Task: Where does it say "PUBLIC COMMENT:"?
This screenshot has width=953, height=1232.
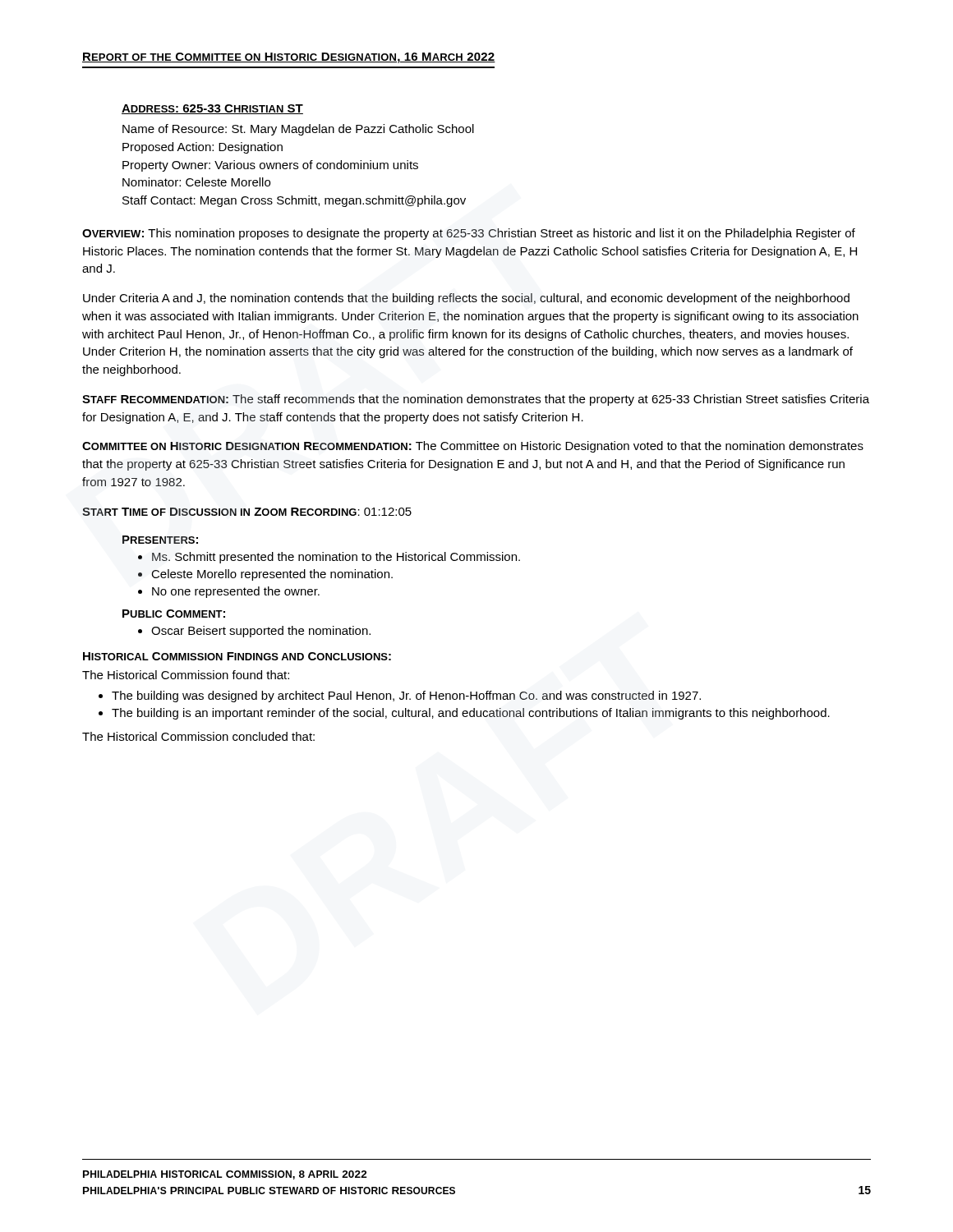Action: [x=174, y=613]
